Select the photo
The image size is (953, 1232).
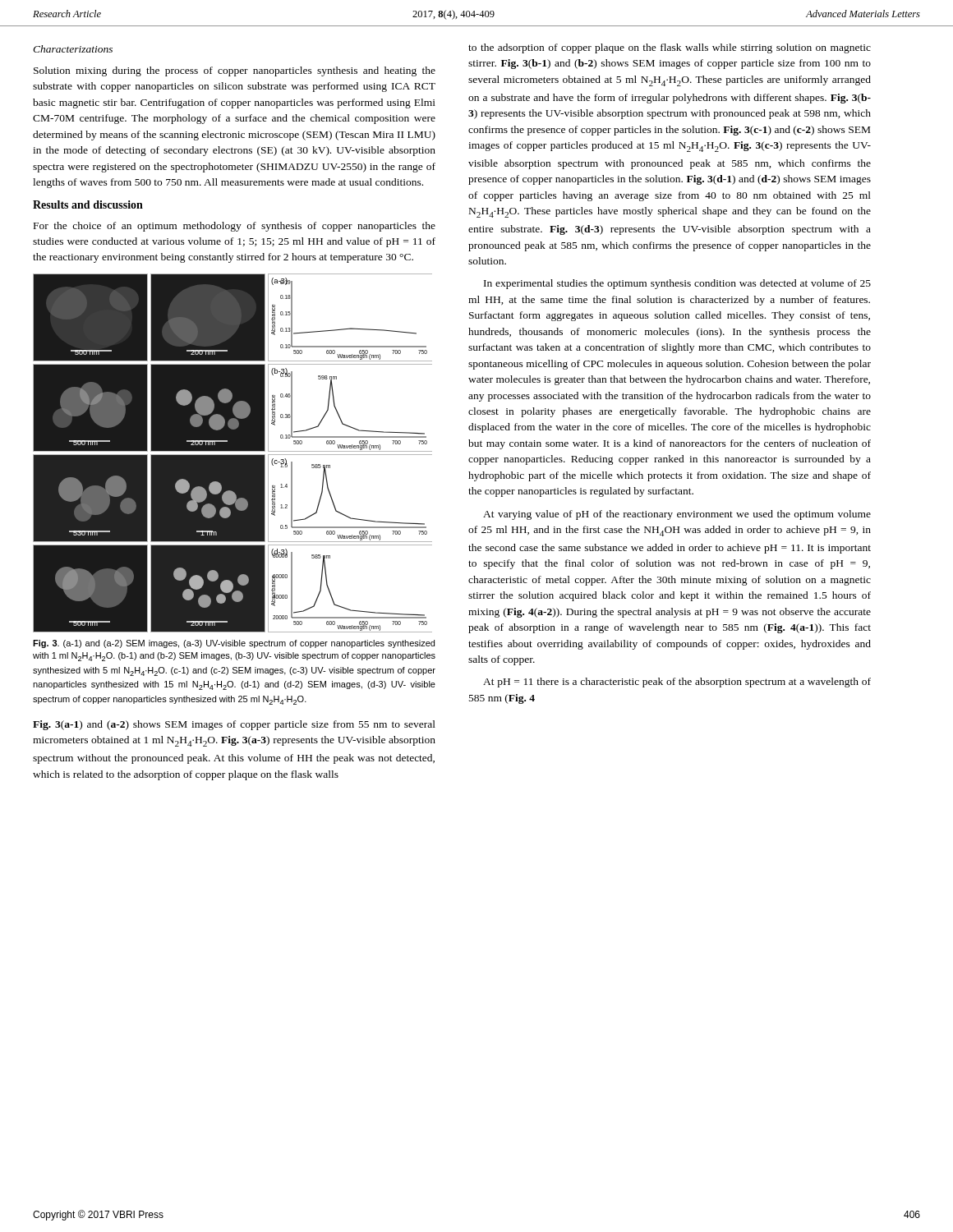234,453
